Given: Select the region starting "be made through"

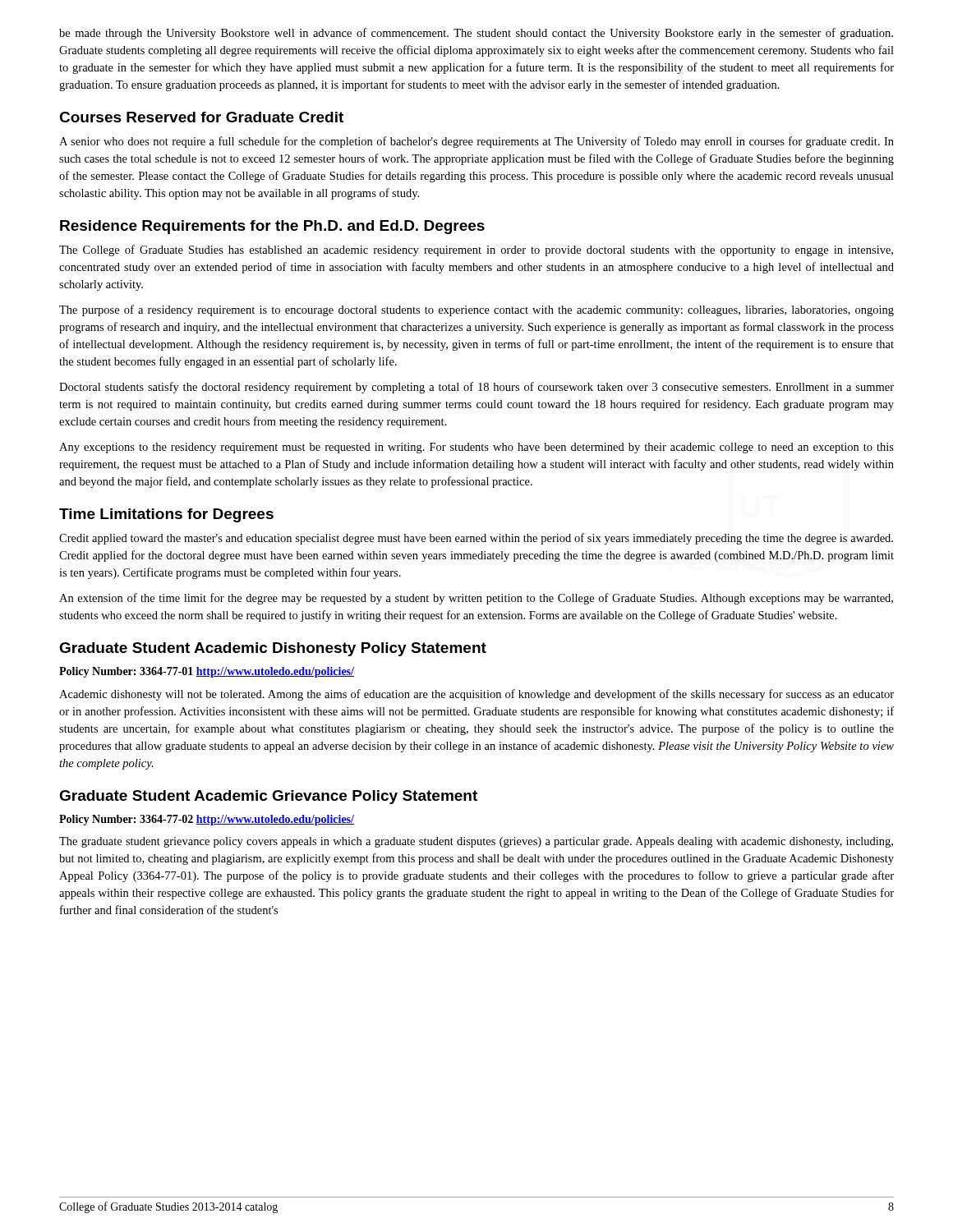Looking at the screenshot, I should click(x=476, y=59).
